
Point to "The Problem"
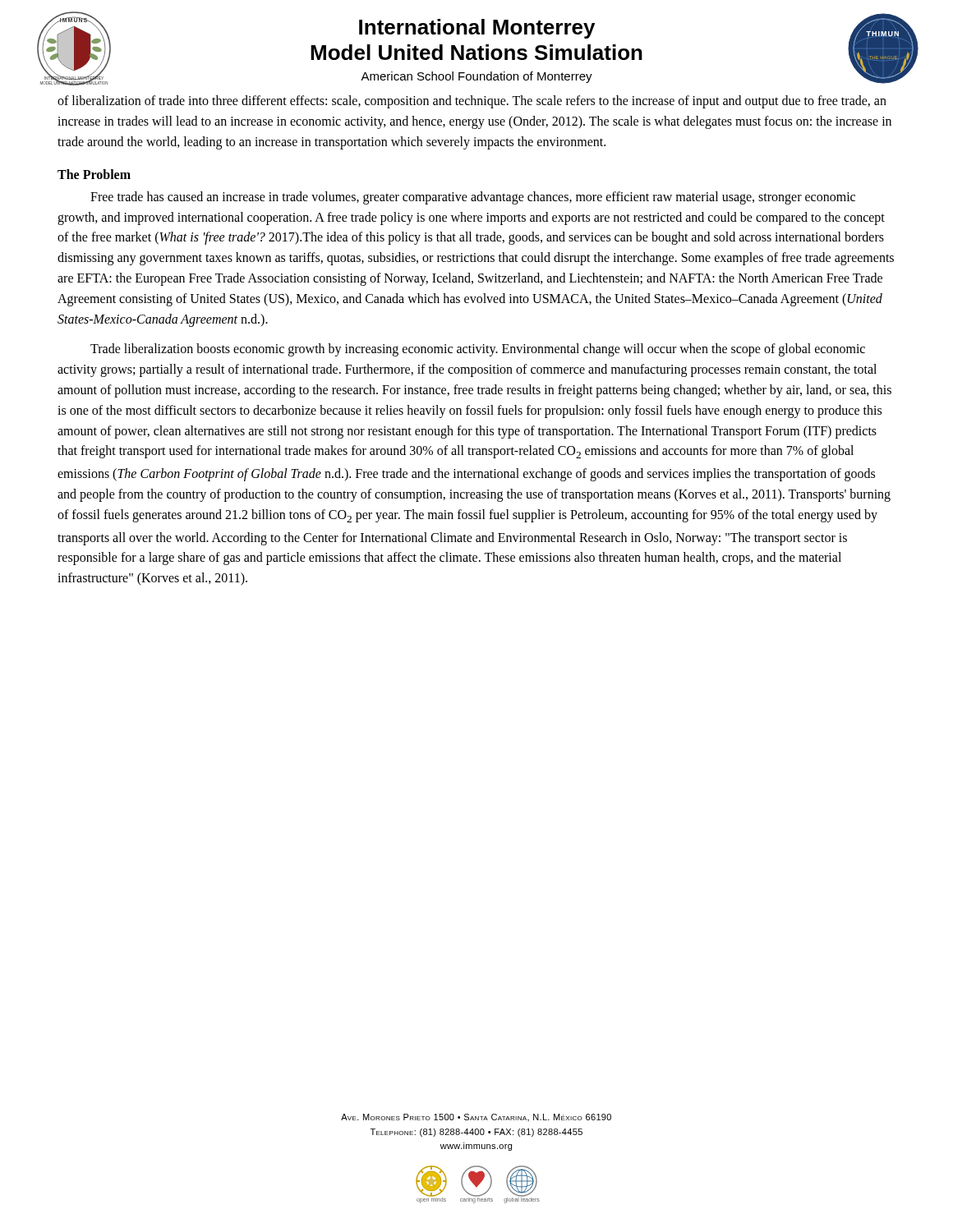click(x=94, y=174)
